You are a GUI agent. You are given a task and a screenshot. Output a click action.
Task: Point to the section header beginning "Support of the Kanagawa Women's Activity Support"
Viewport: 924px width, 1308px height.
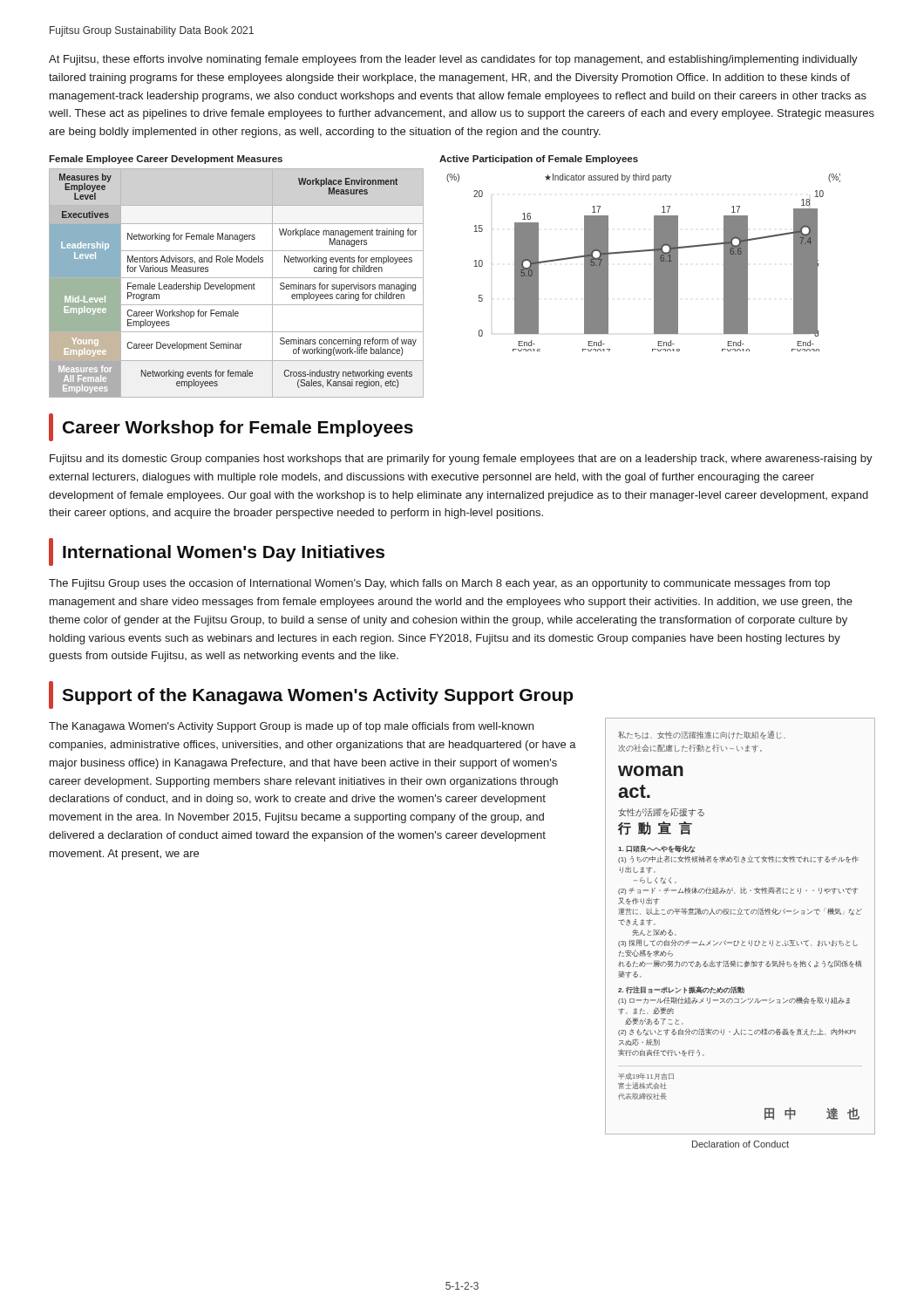[311, 695]
